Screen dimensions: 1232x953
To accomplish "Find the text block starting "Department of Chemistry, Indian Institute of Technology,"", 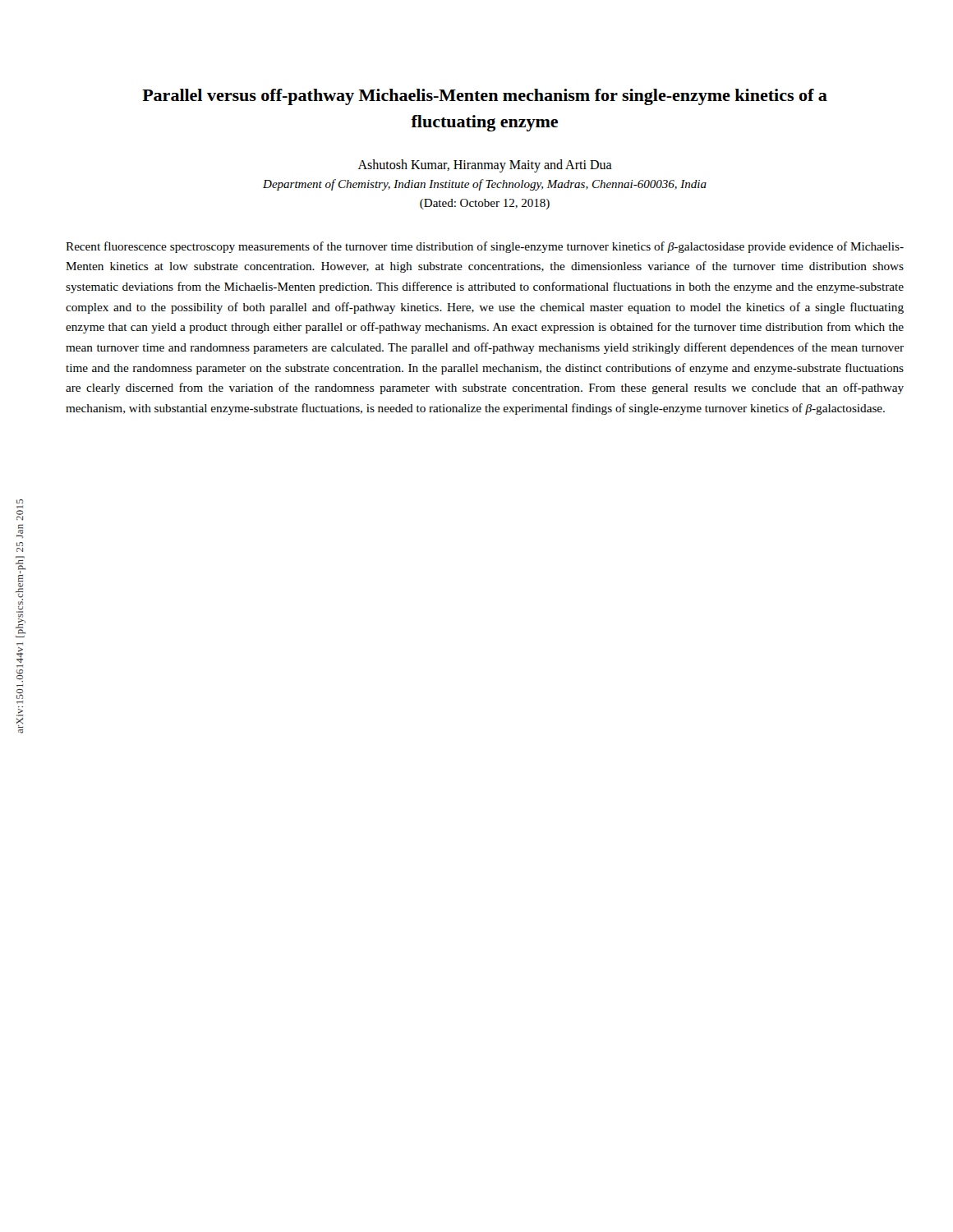I will click(485, 184).
